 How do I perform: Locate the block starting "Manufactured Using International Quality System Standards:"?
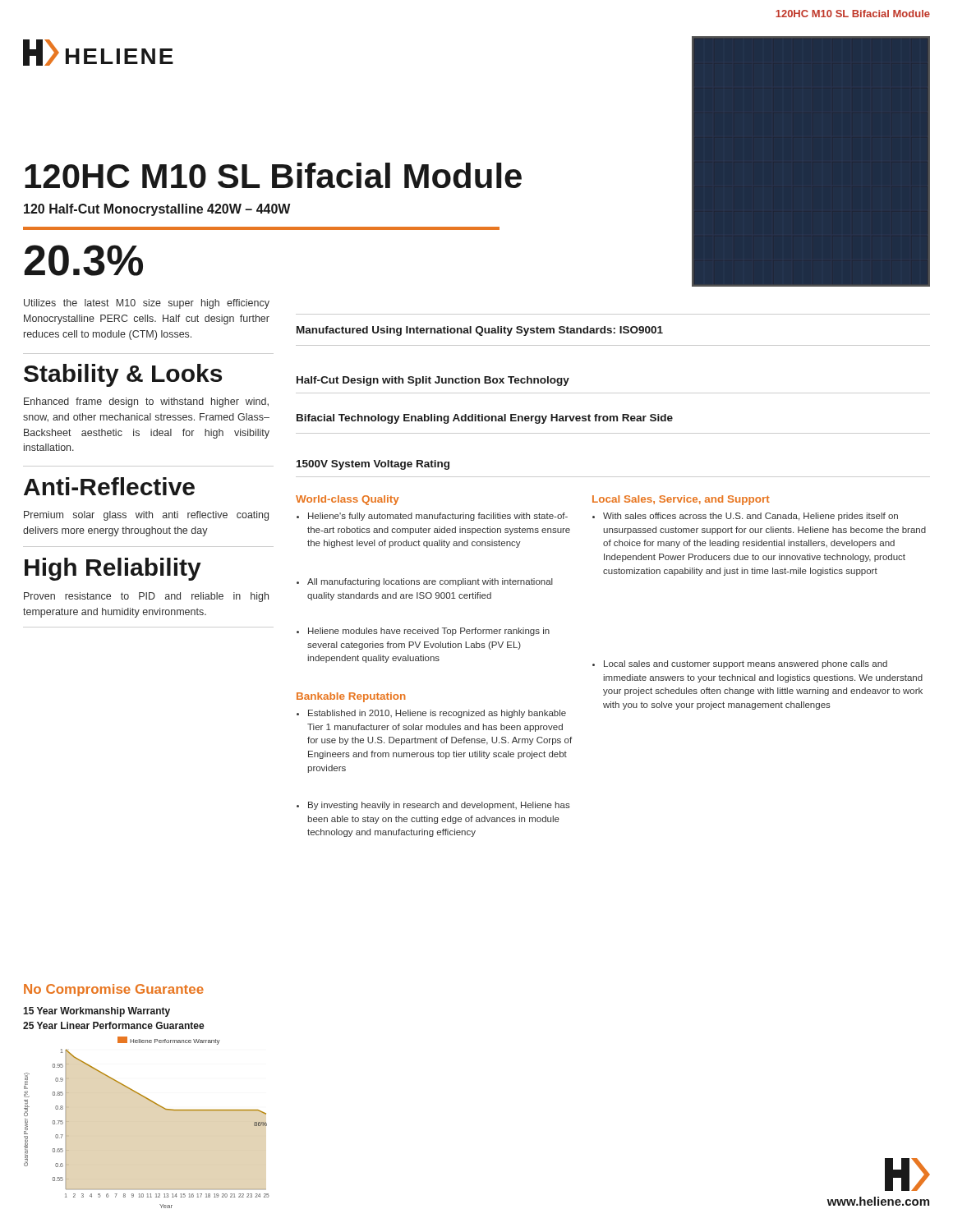coord(613,331)
